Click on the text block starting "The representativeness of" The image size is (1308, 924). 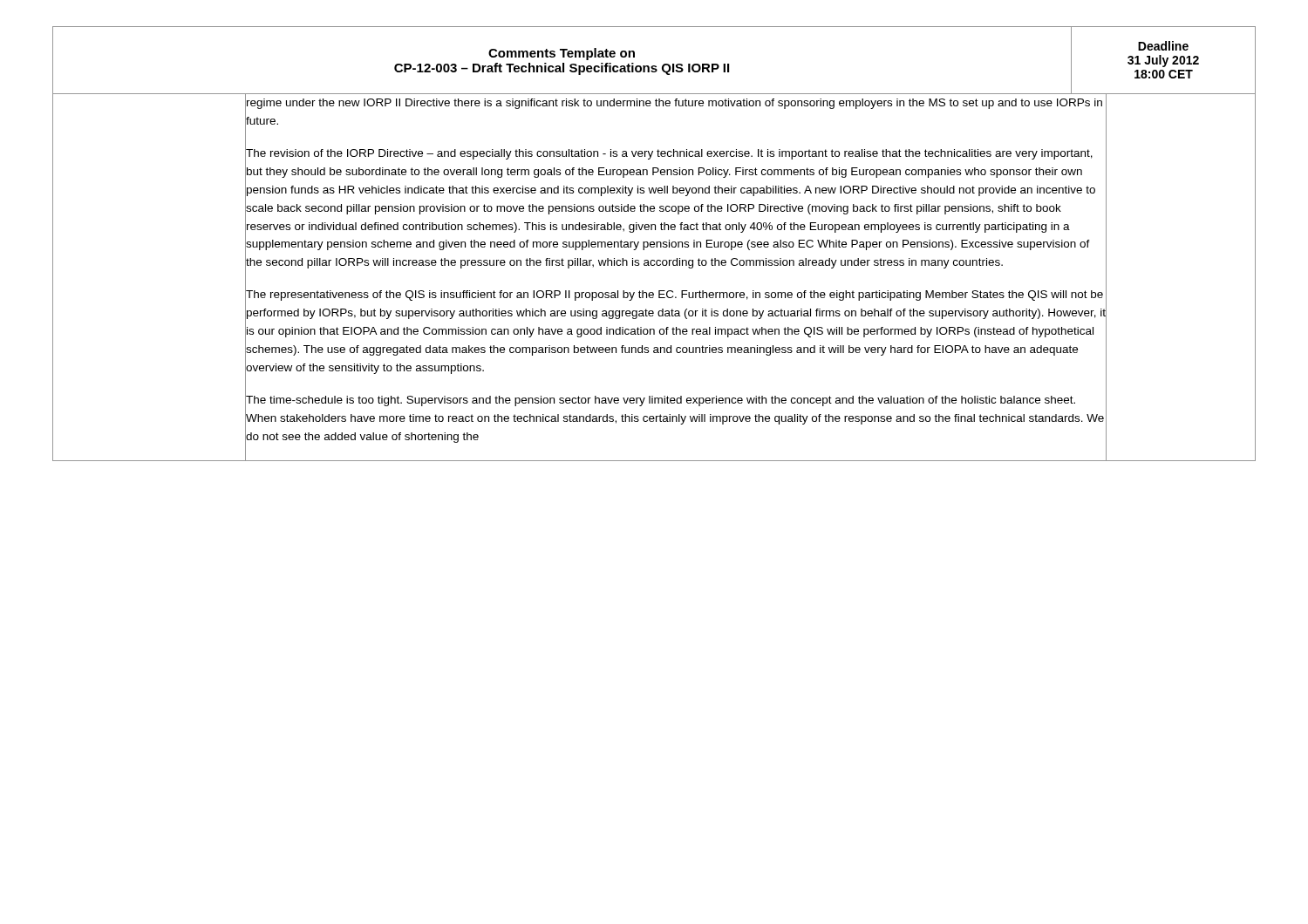point(676,332)
